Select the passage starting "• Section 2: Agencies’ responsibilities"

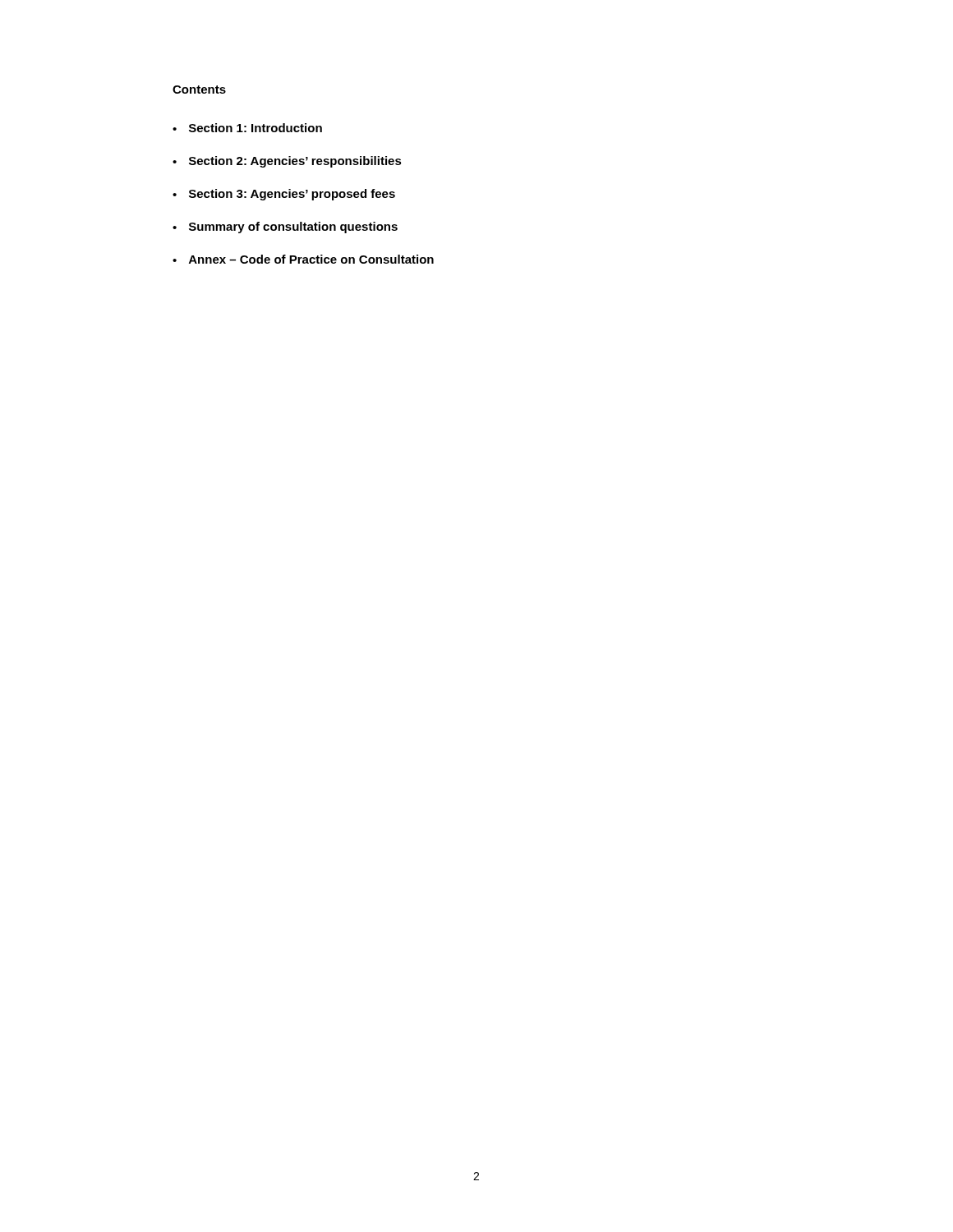point(287,161)
